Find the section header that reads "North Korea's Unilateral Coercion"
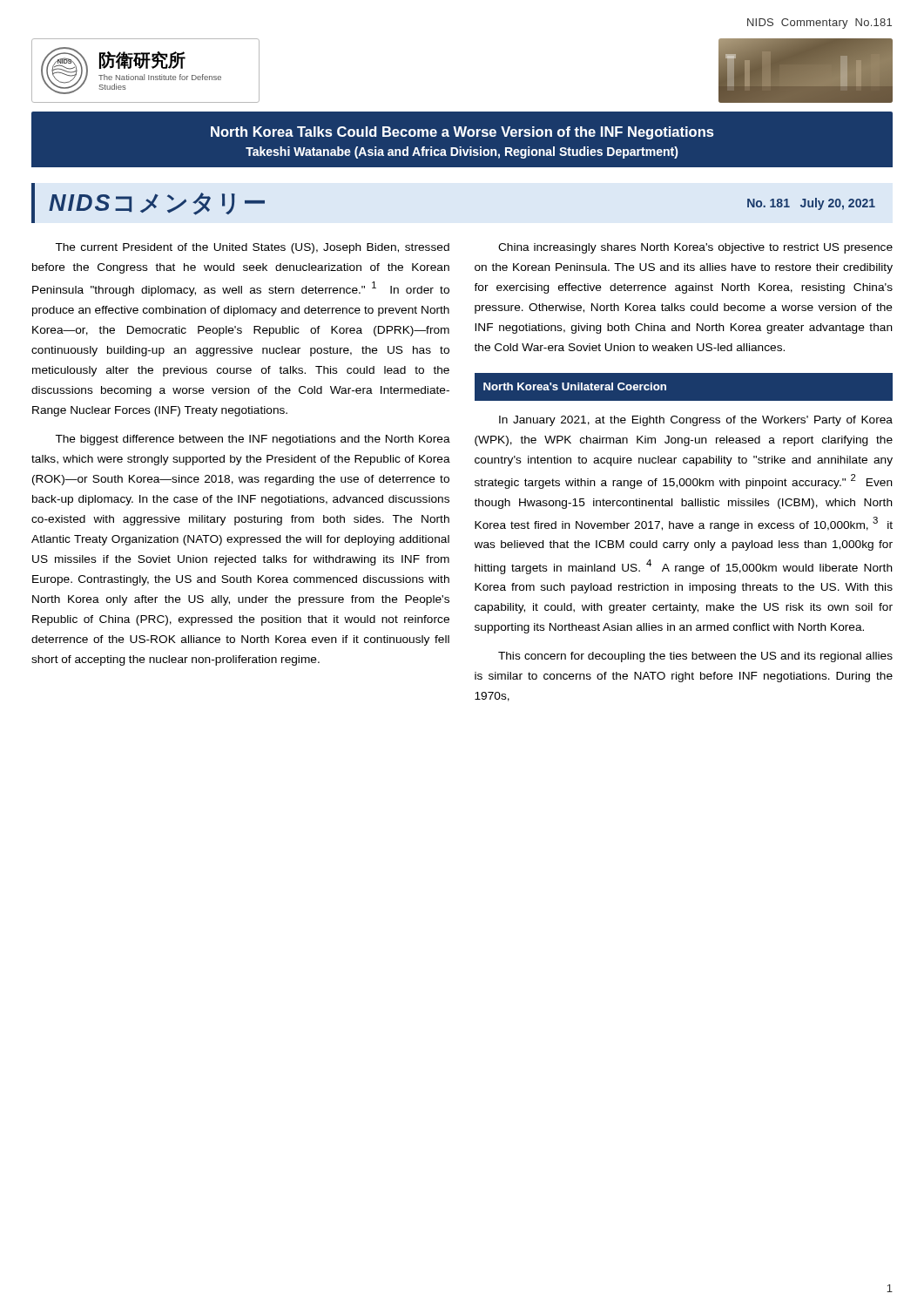Viewport: 924px width, 1307px height. pyautogui.click(x=575, y=386)
